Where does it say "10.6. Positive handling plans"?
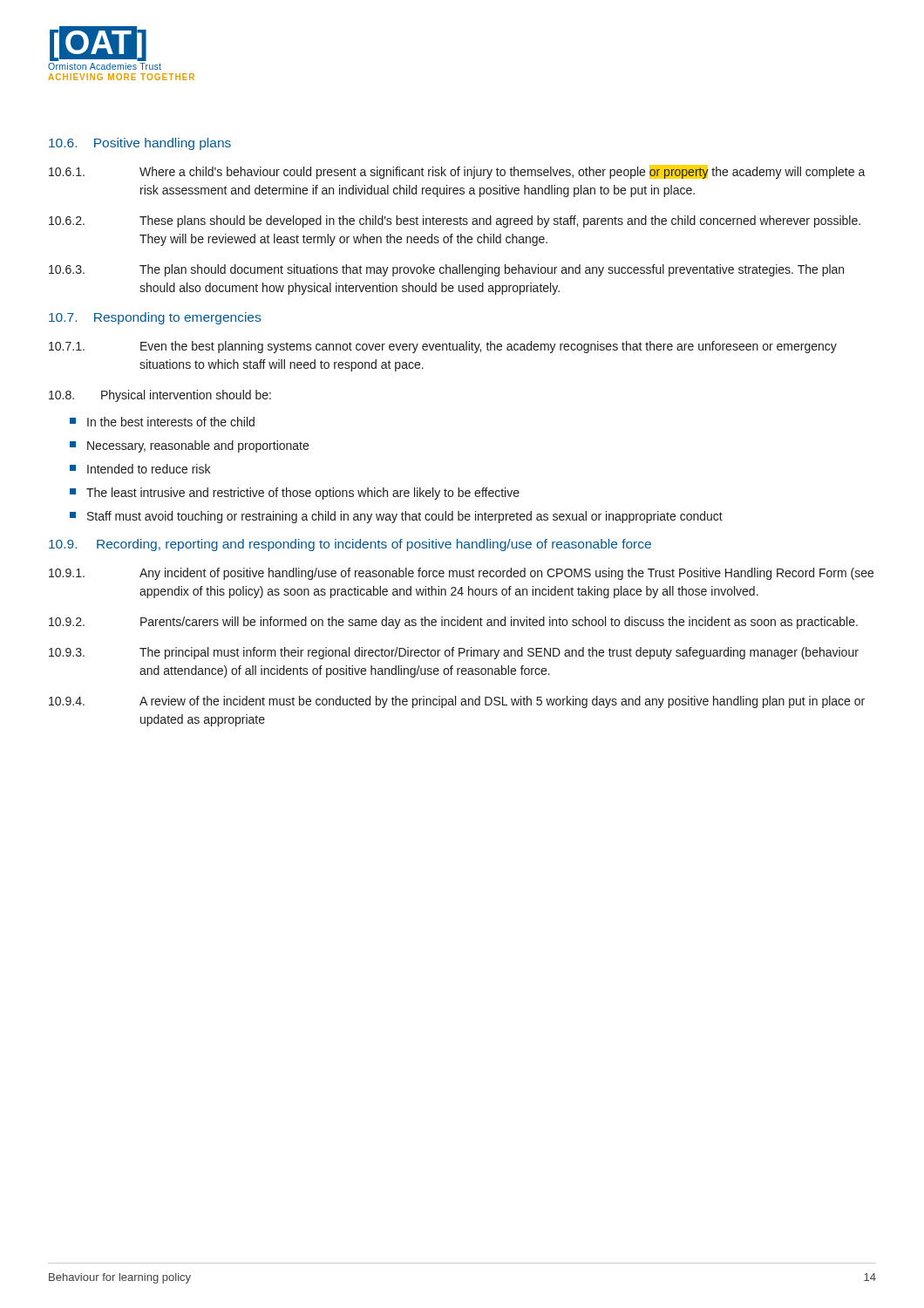924x1308 pixels. click(x=140, y=143)
